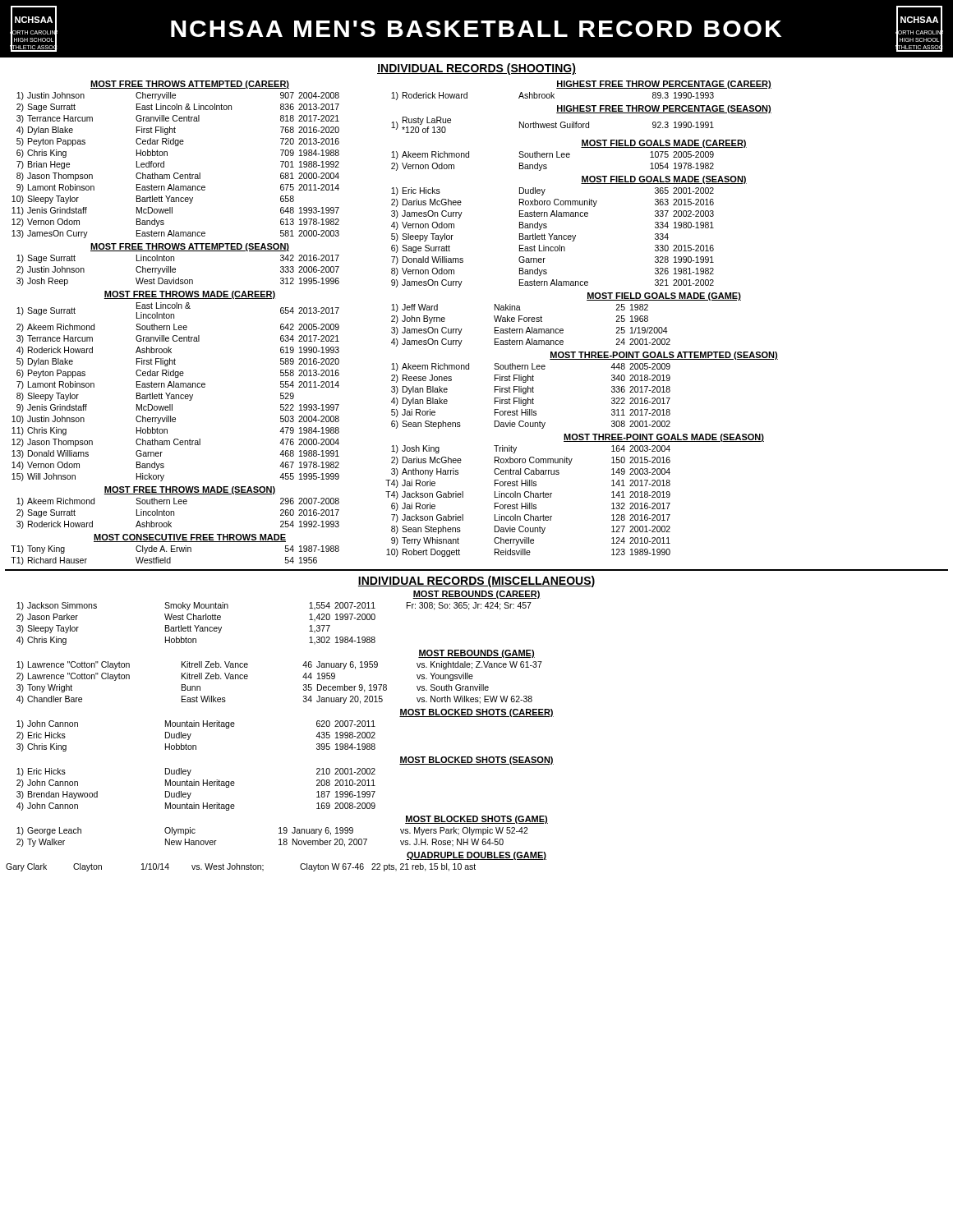953x1232 pixels.
Task: Select the table that reads "Rusty LaRue *120"
Action: click(x=664, y=125)
